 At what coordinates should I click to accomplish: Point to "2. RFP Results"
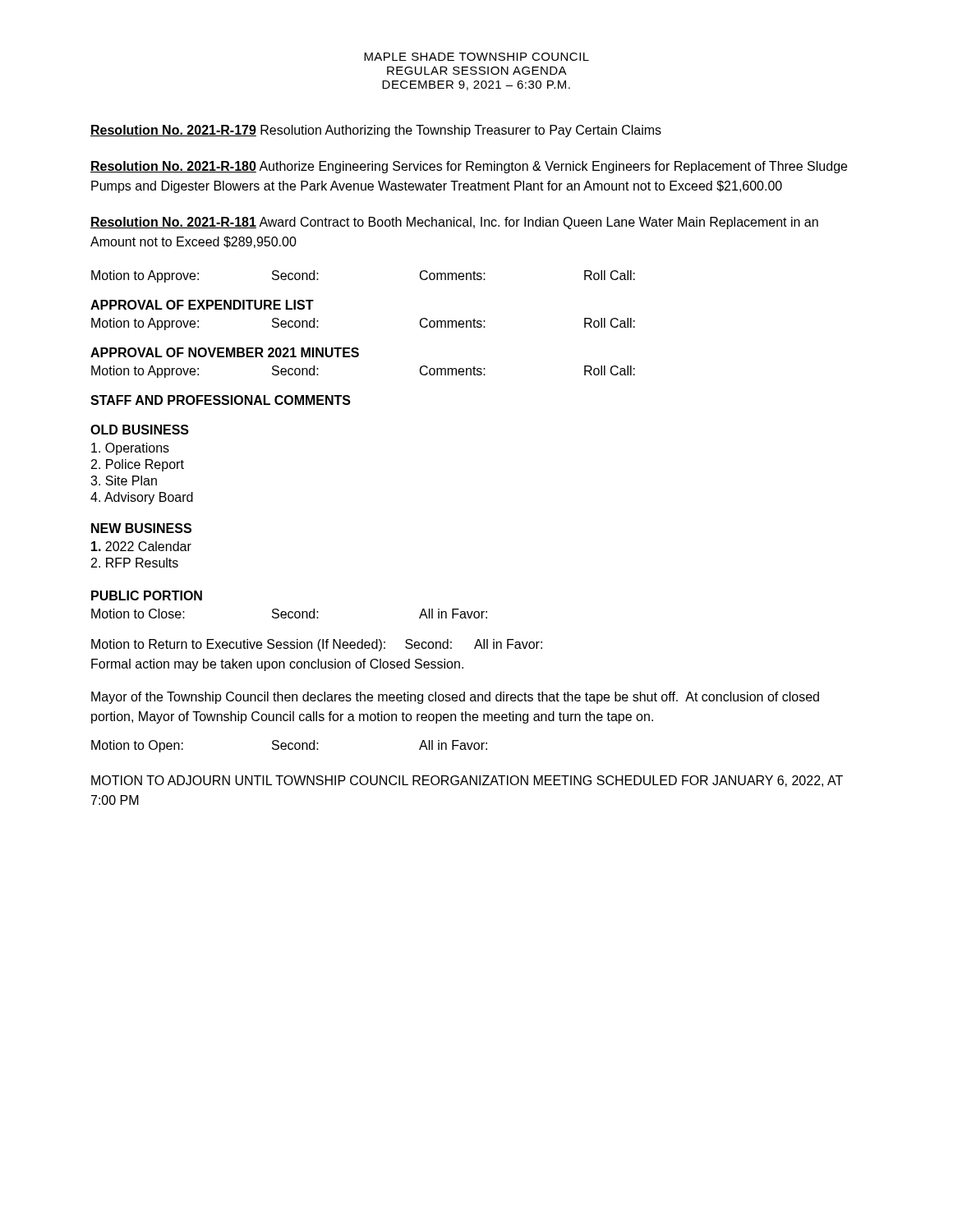(x=134, y=563)
